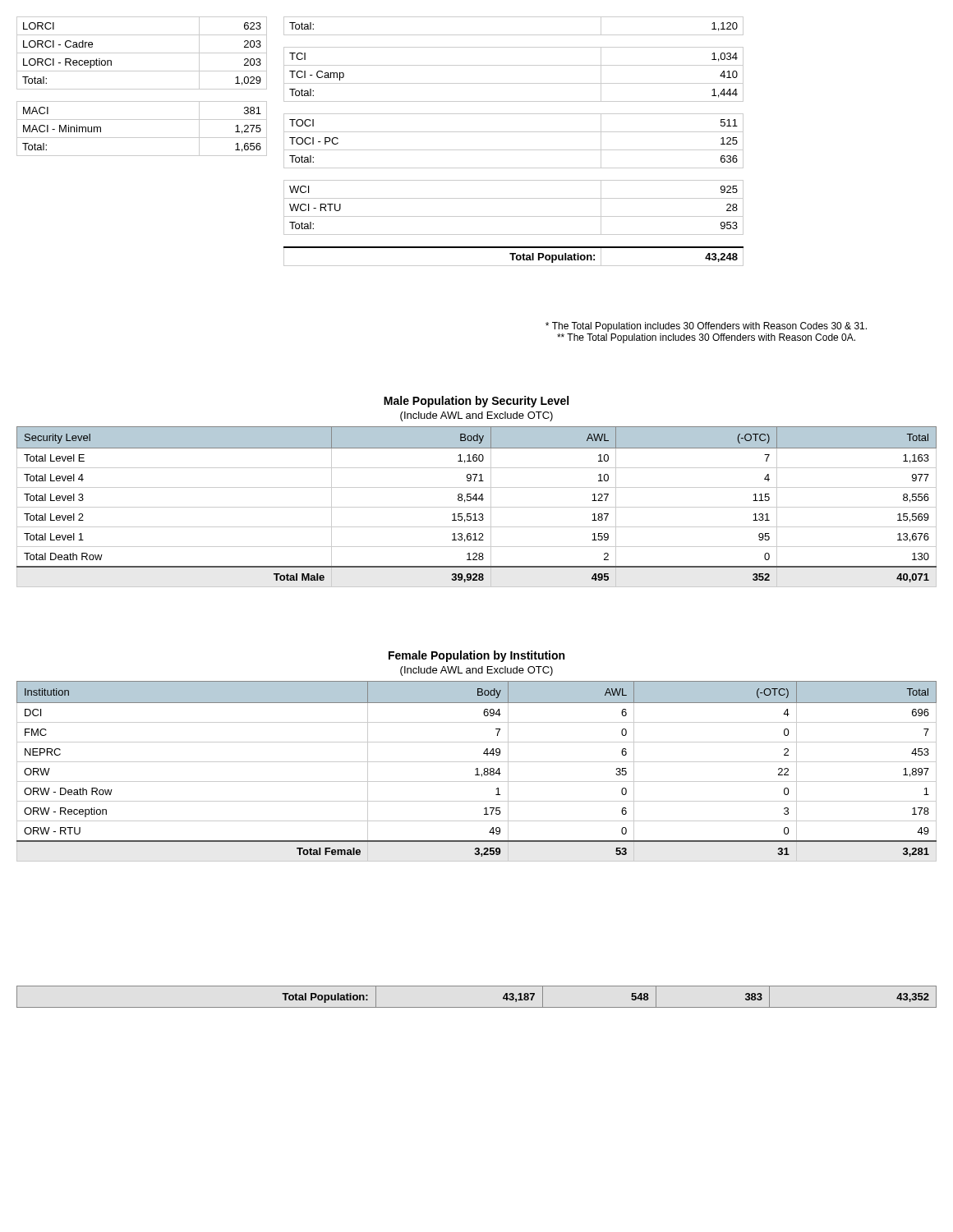953x1232 pixels.
Task: Find the table that mentions "Total Female"
Action: [x=476, y=771]
